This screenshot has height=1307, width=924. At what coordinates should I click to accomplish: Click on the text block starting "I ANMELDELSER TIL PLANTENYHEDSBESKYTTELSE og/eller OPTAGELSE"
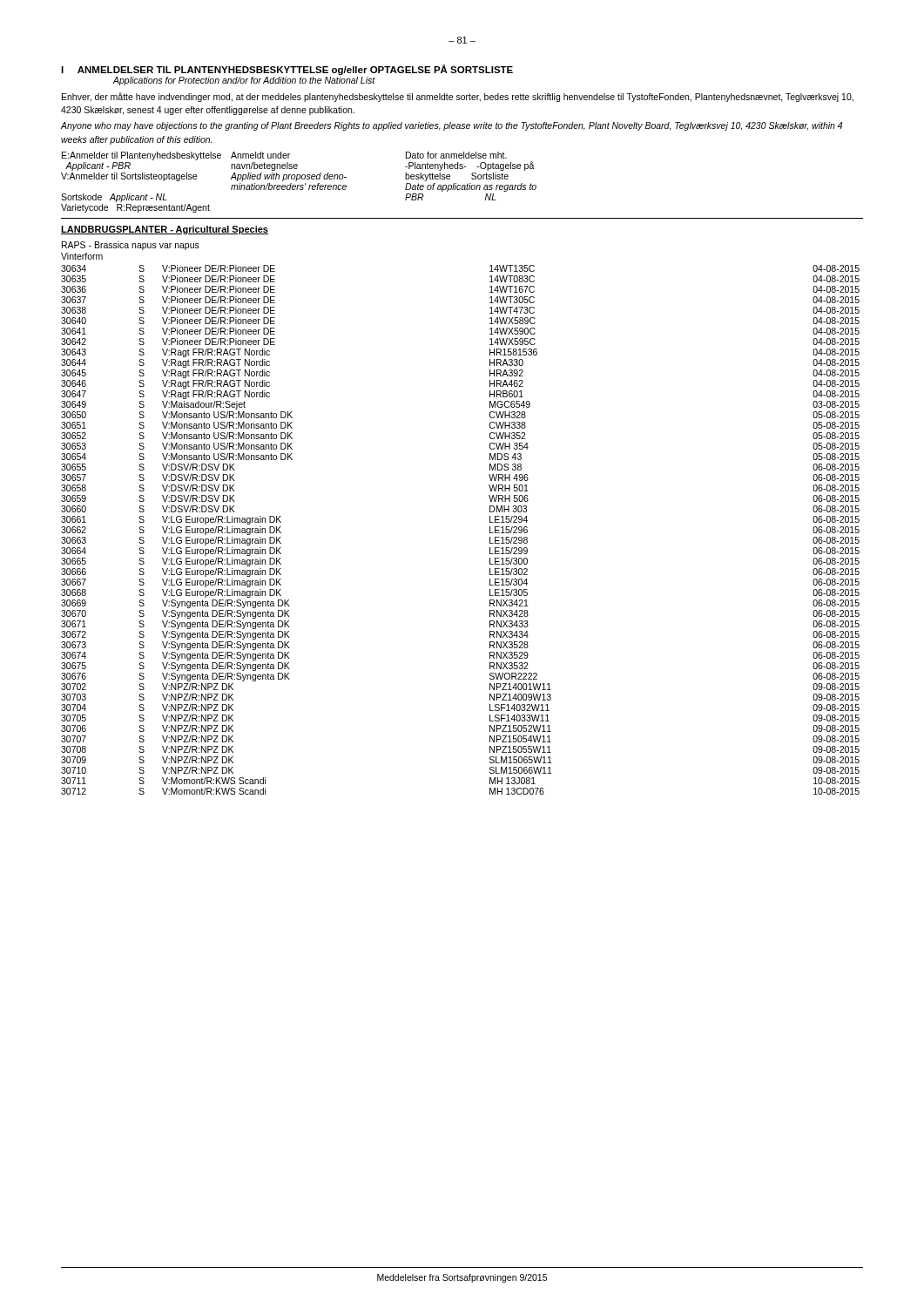[x=287, y=75]
